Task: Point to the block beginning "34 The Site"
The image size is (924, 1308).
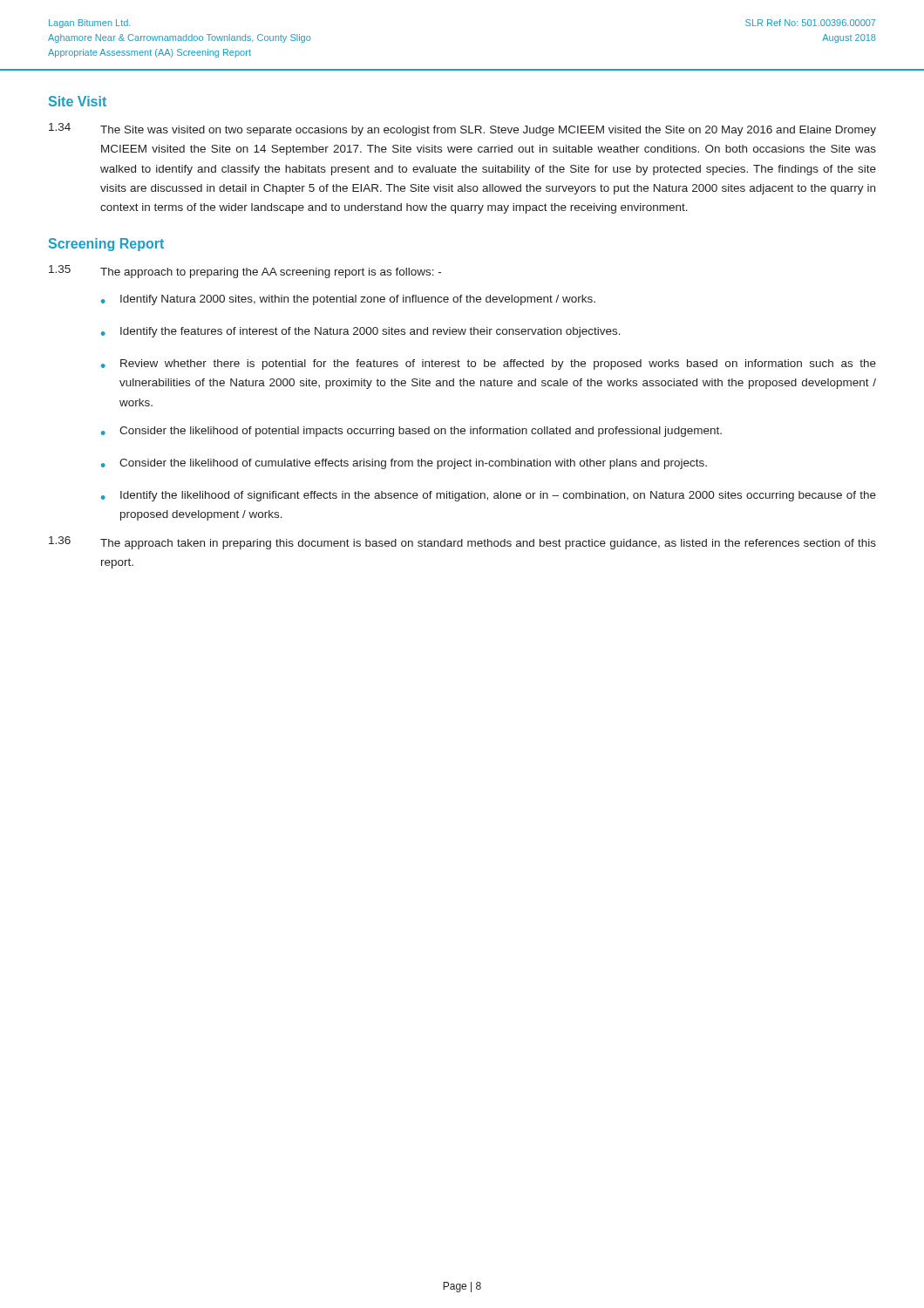Action: 462,169
